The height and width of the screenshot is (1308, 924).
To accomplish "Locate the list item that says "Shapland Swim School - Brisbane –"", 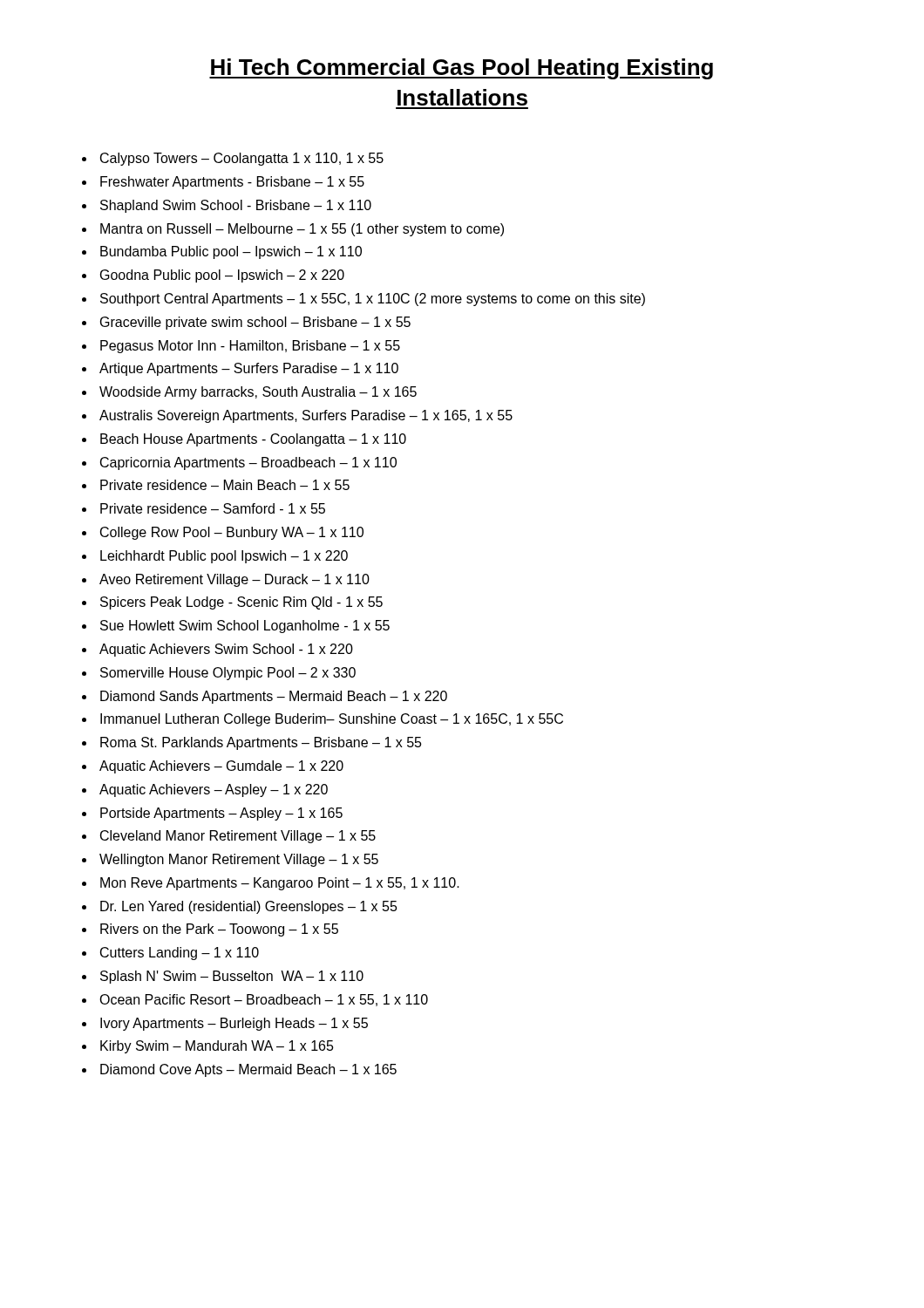I will click(x=235, y=205).
